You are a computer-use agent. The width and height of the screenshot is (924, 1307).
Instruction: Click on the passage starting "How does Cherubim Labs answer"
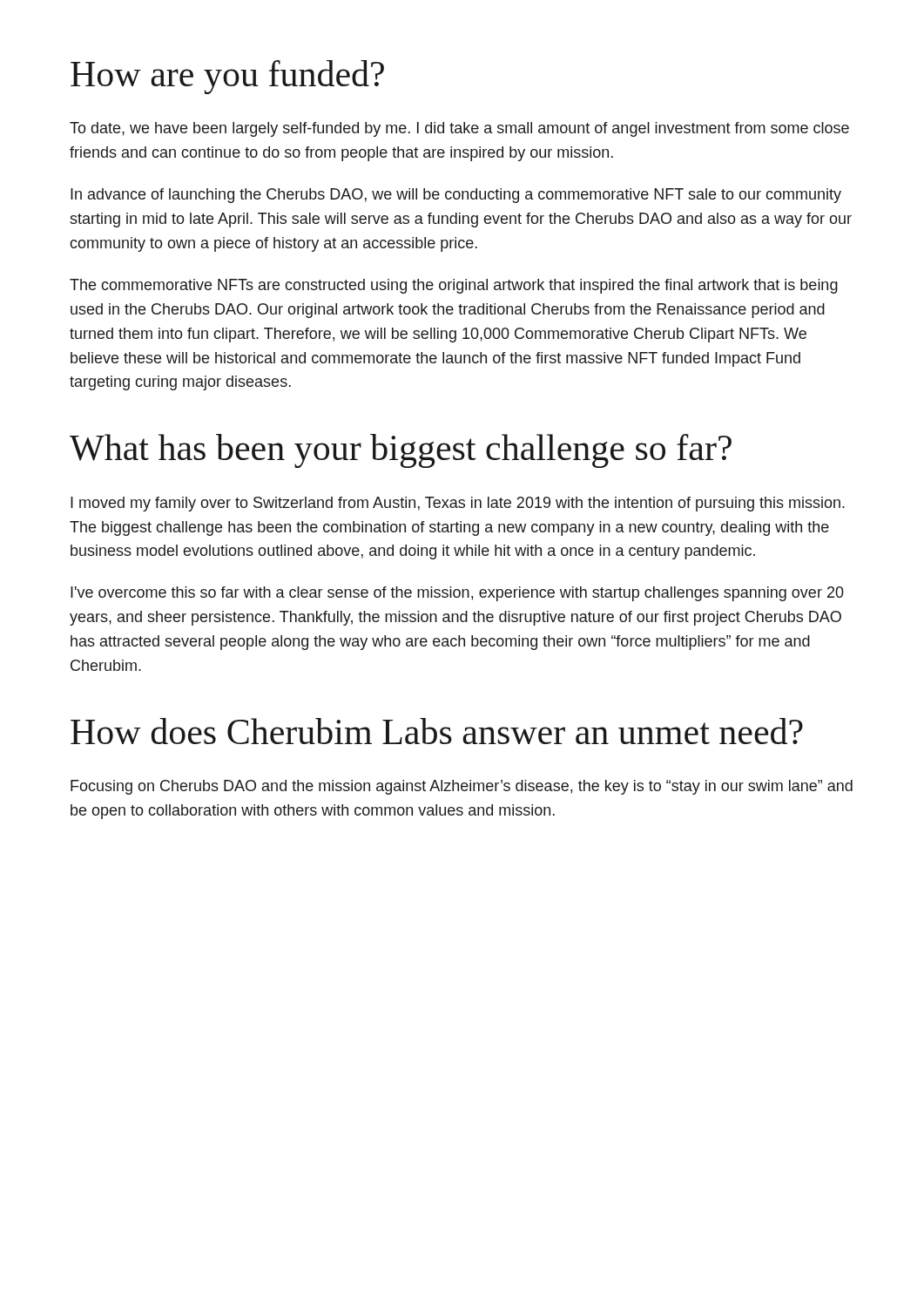point(437,732)
